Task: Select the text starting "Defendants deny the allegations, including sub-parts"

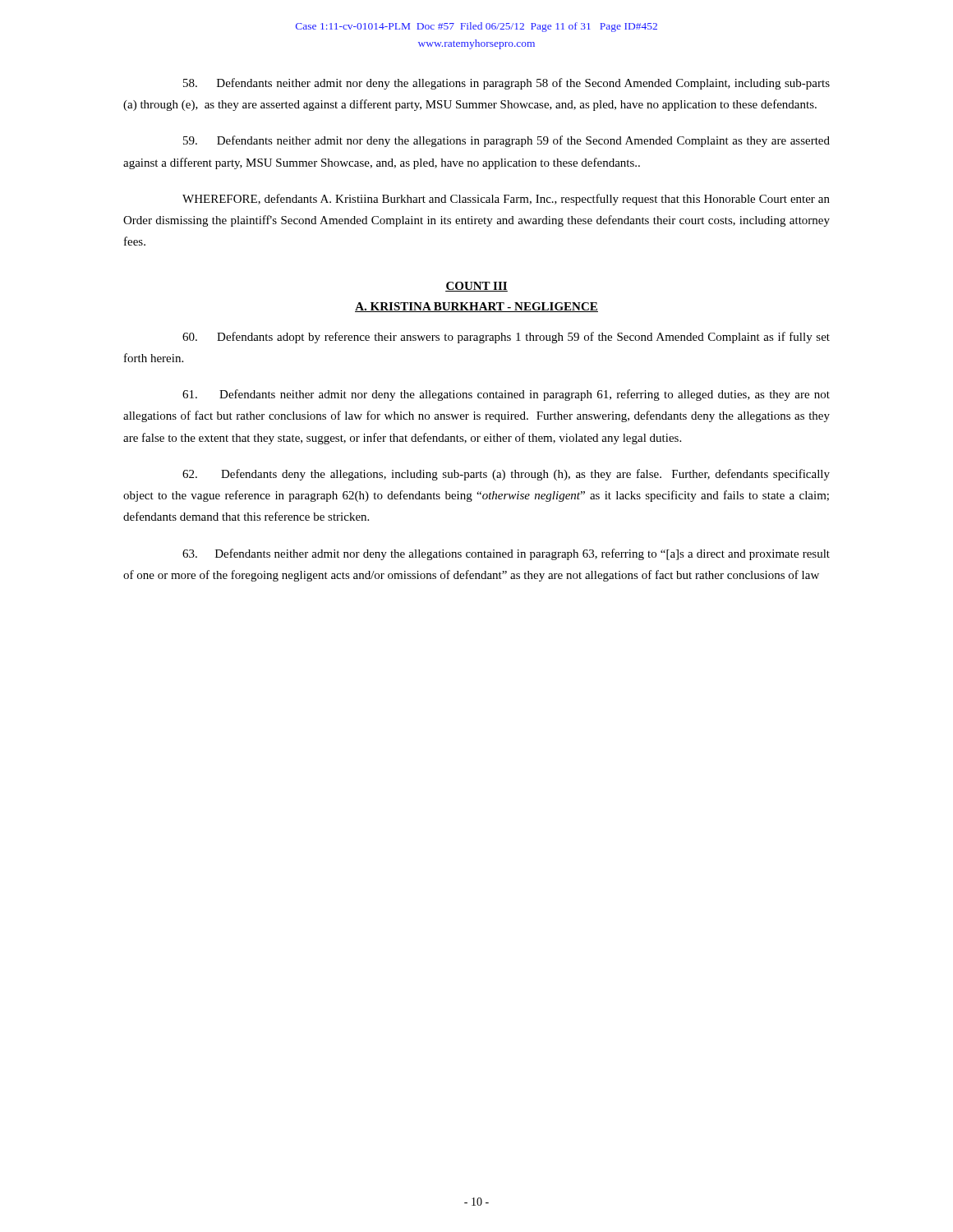Action: click(x=476, y=495)
